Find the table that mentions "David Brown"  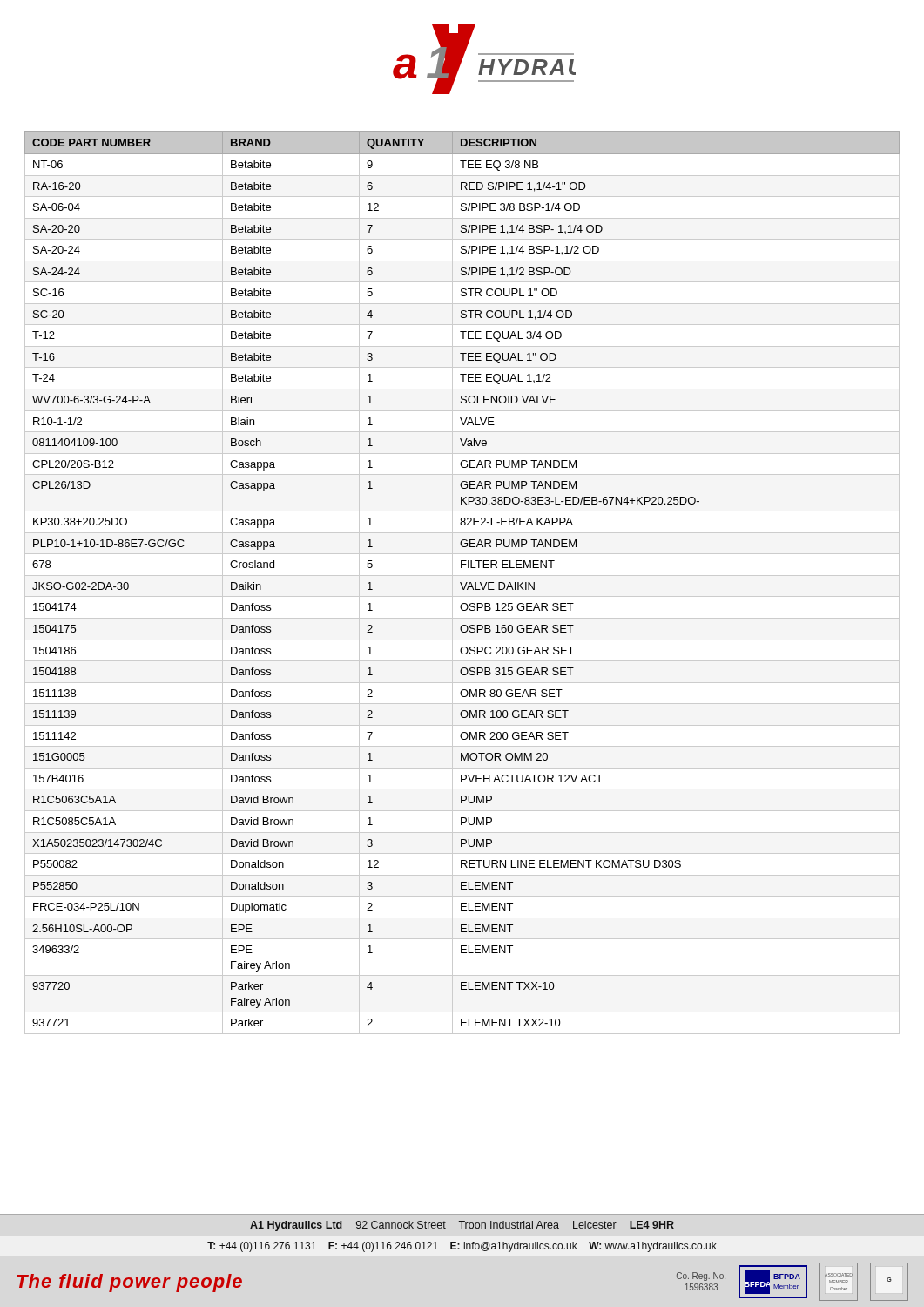[462, 582]
